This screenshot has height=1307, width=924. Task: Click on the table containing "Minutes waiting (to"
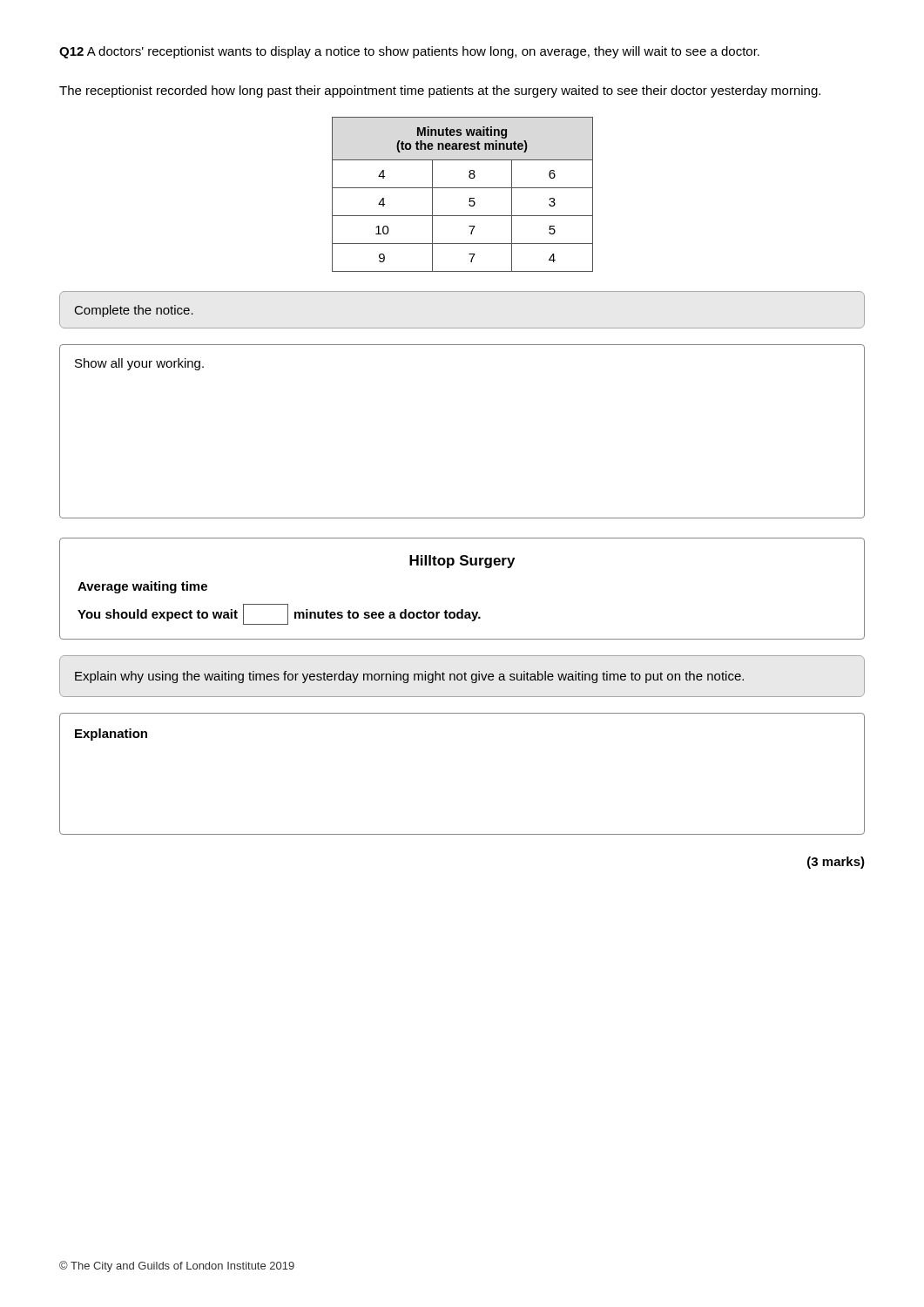tap(462, 194)
